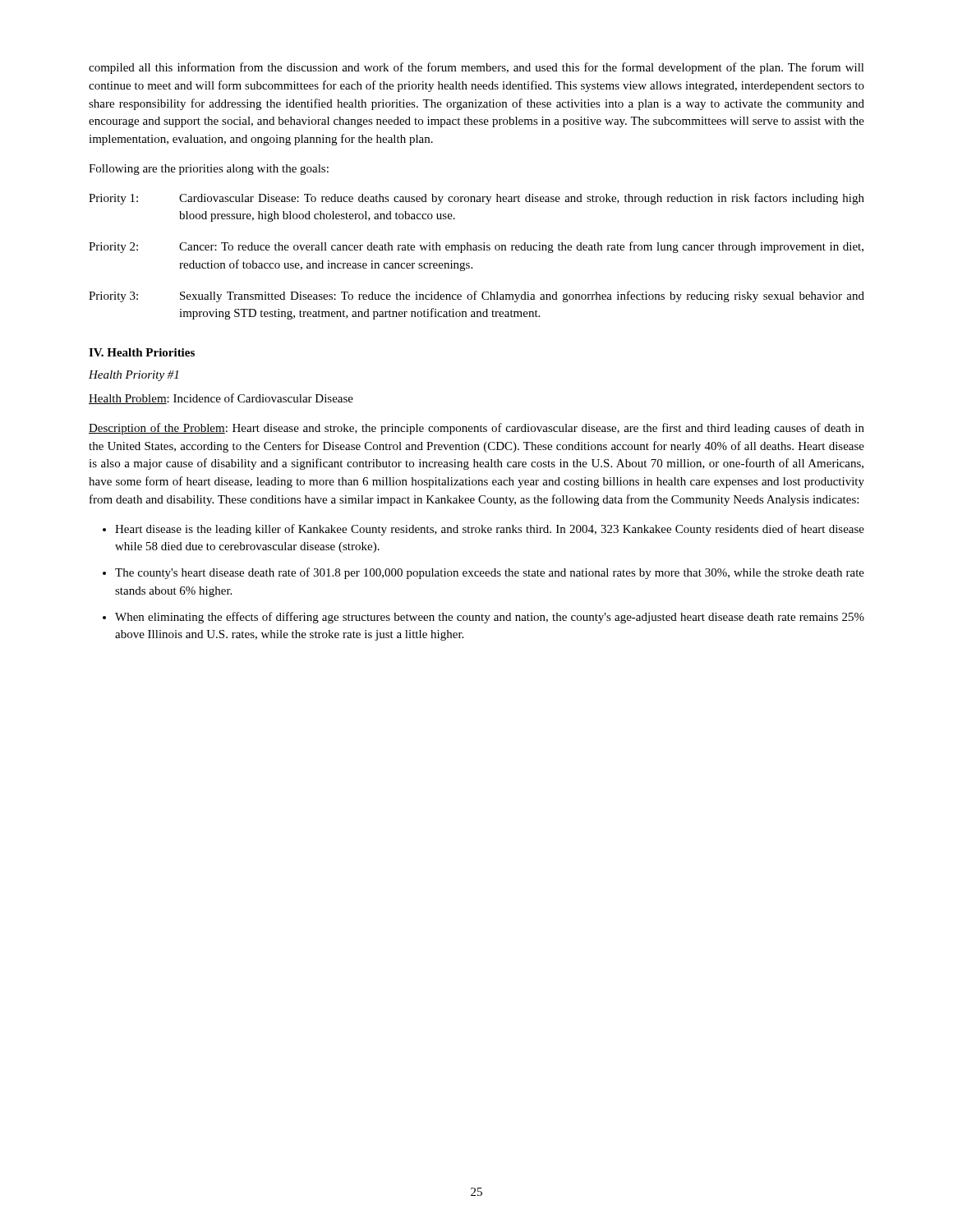Click on the list item that reads "Priority 2: Cancer: To"
This screenshot has width=953, height=1232.
(x=476, y=256)
